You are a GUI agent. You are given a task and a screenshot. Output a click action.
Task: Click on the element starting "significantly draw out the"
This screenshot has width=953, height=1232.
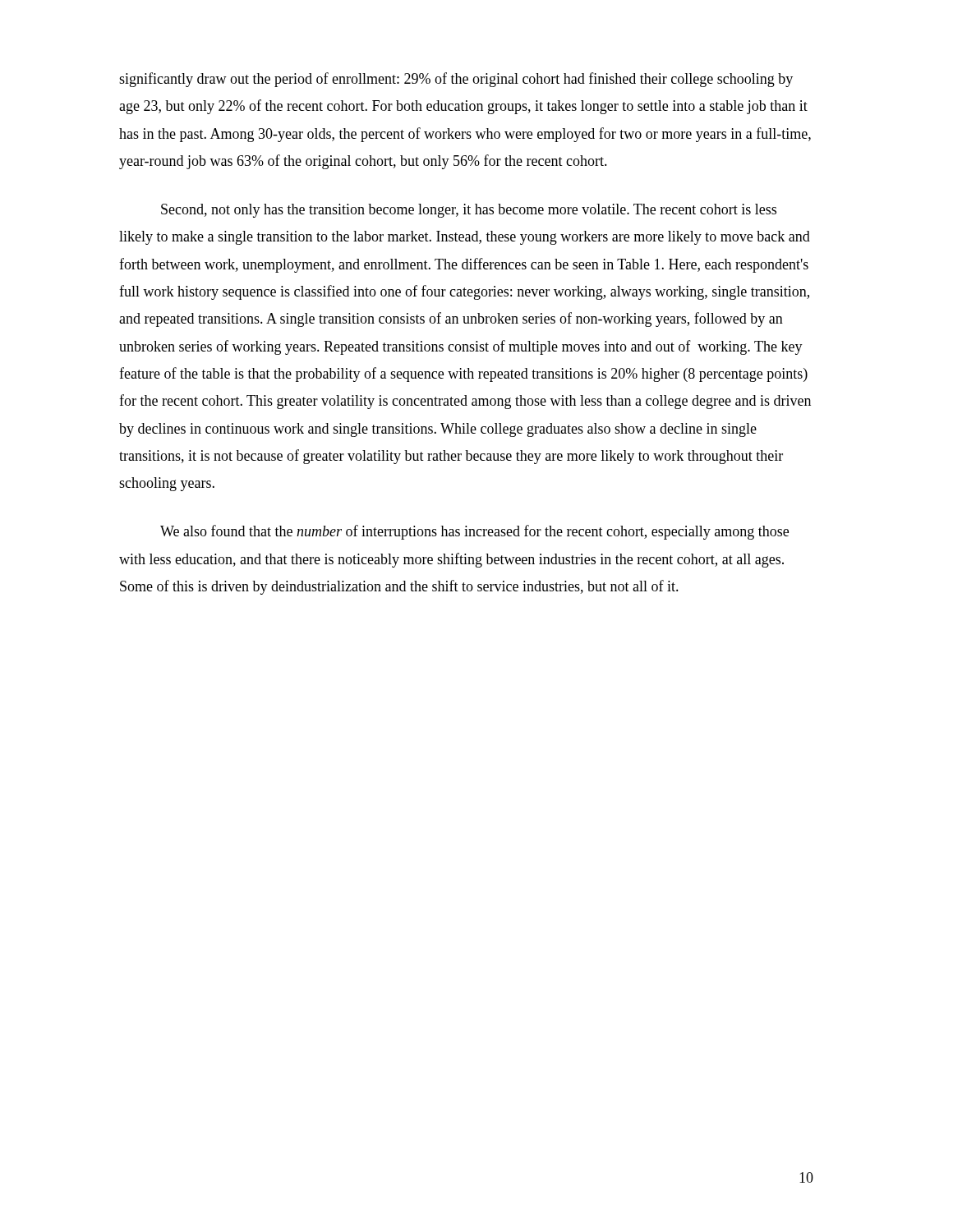(465, 120)
